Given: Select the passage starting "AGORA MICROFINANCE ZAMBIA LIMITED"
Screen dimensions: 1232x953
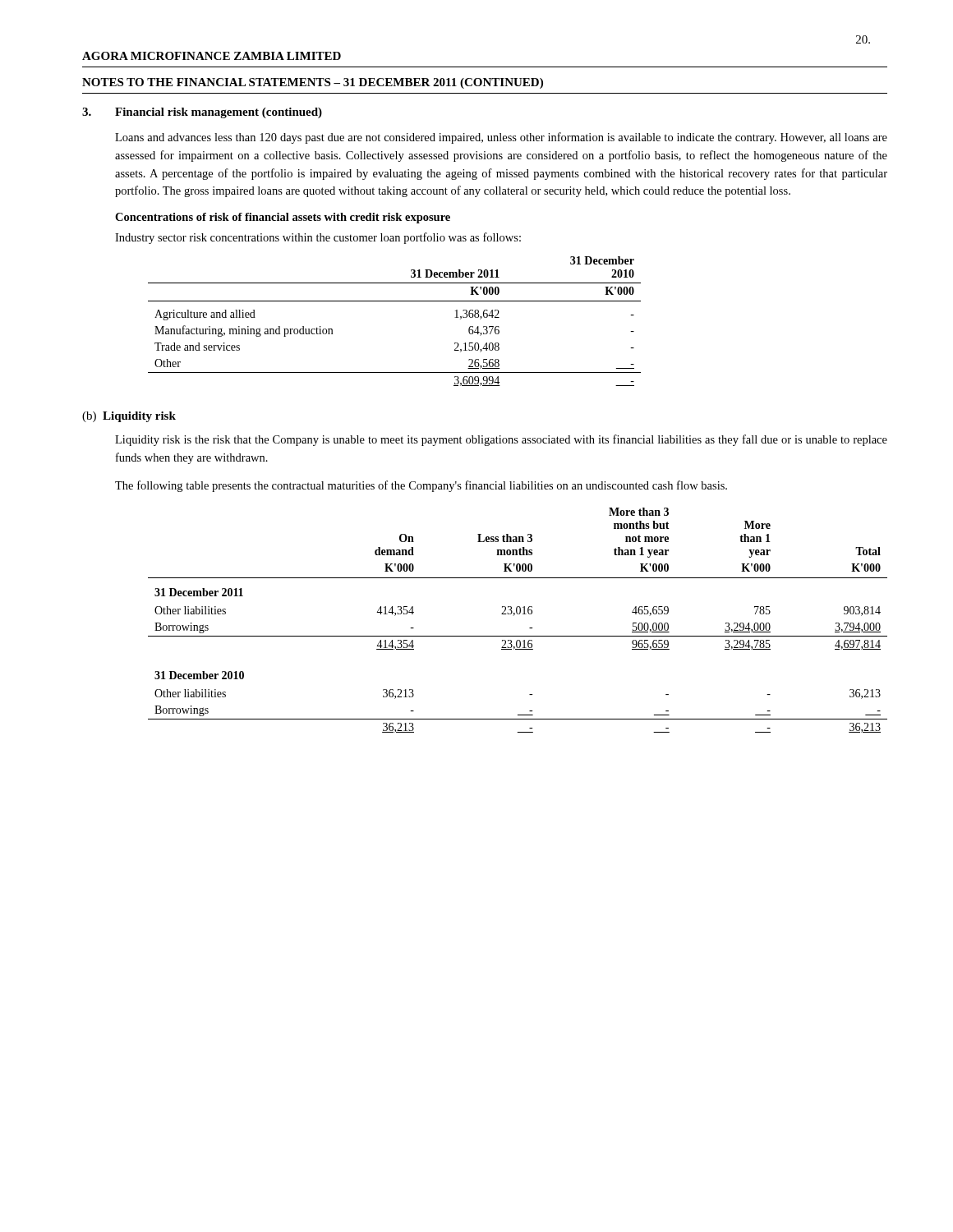Looking at the screenshot, I should tap(212, 56).
